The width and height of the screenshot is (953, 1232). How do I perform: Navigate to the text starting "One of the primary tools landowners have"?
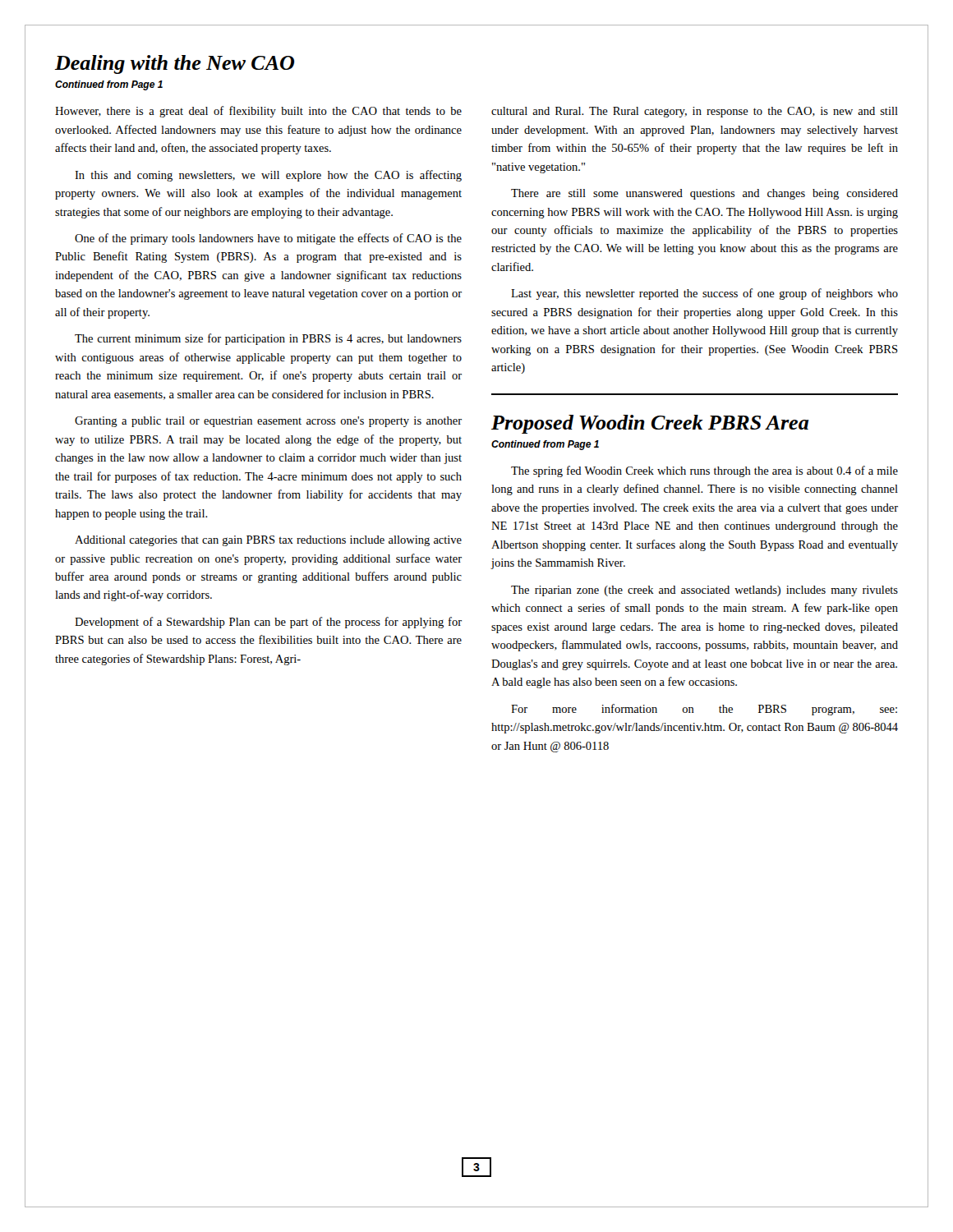coord(258,275)
